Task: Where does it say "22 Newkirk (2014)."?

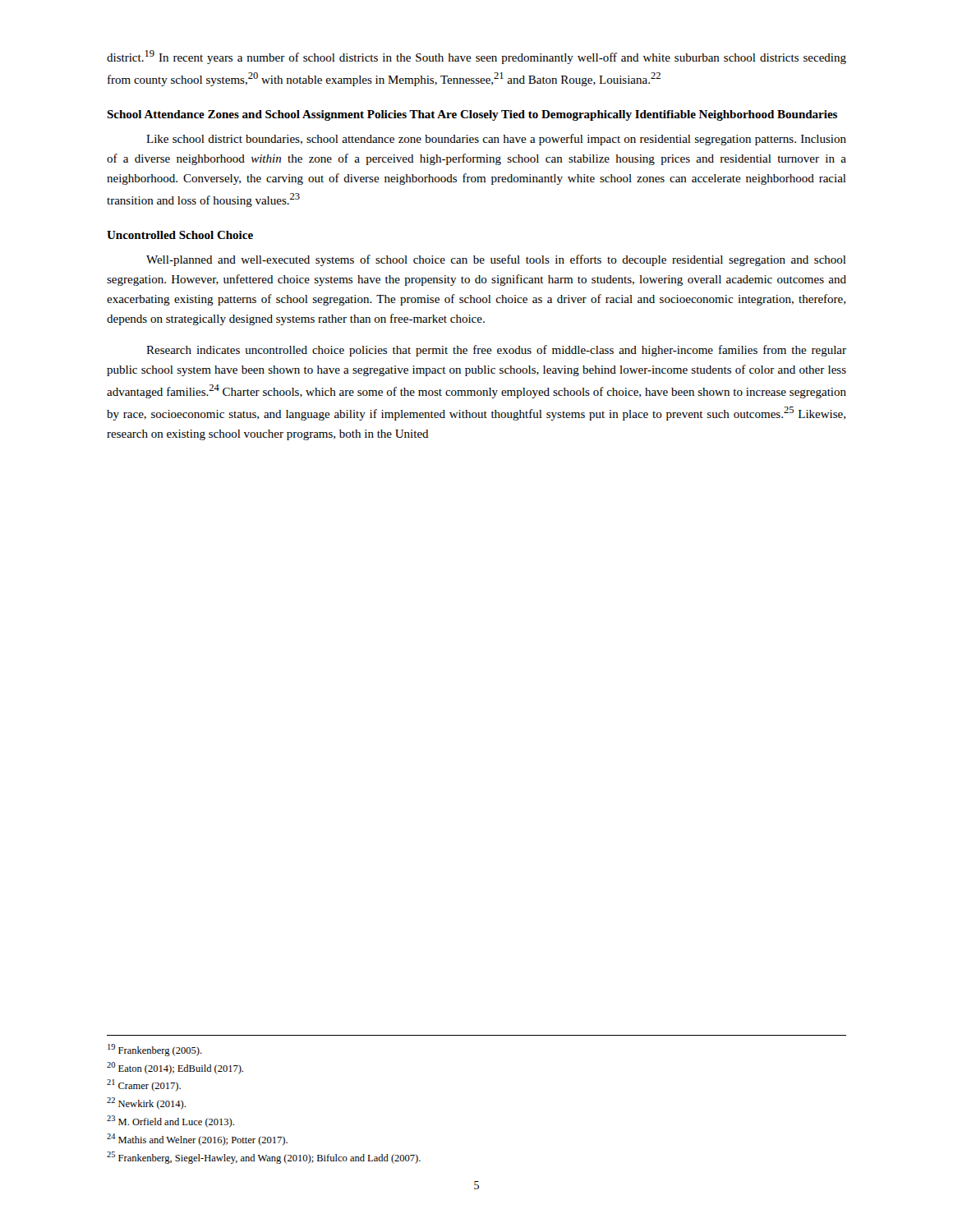Action: 146,1103
